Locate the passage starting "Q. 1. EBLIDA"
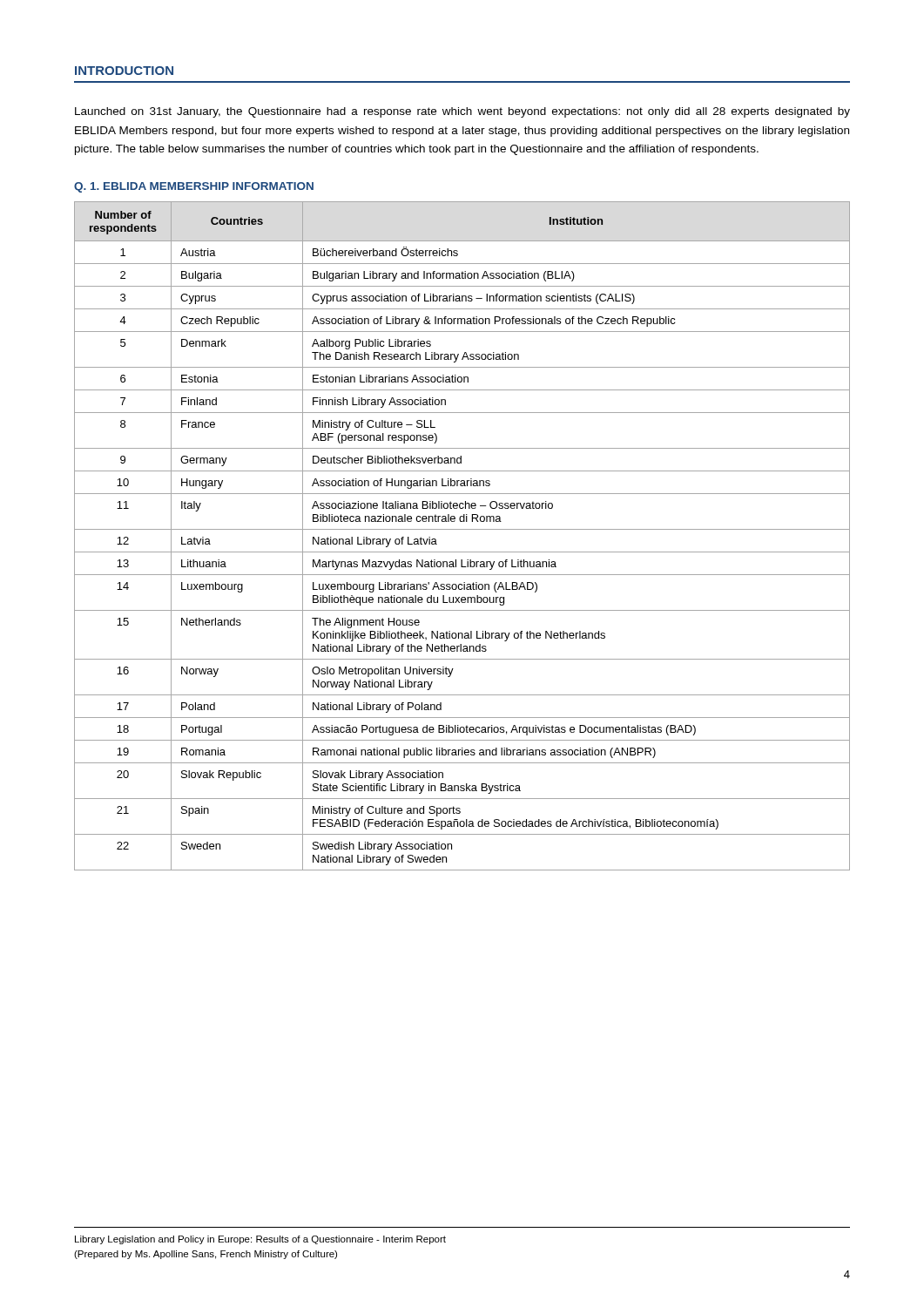This screenshot has height=1307, width=924. (x=194, y=186)
